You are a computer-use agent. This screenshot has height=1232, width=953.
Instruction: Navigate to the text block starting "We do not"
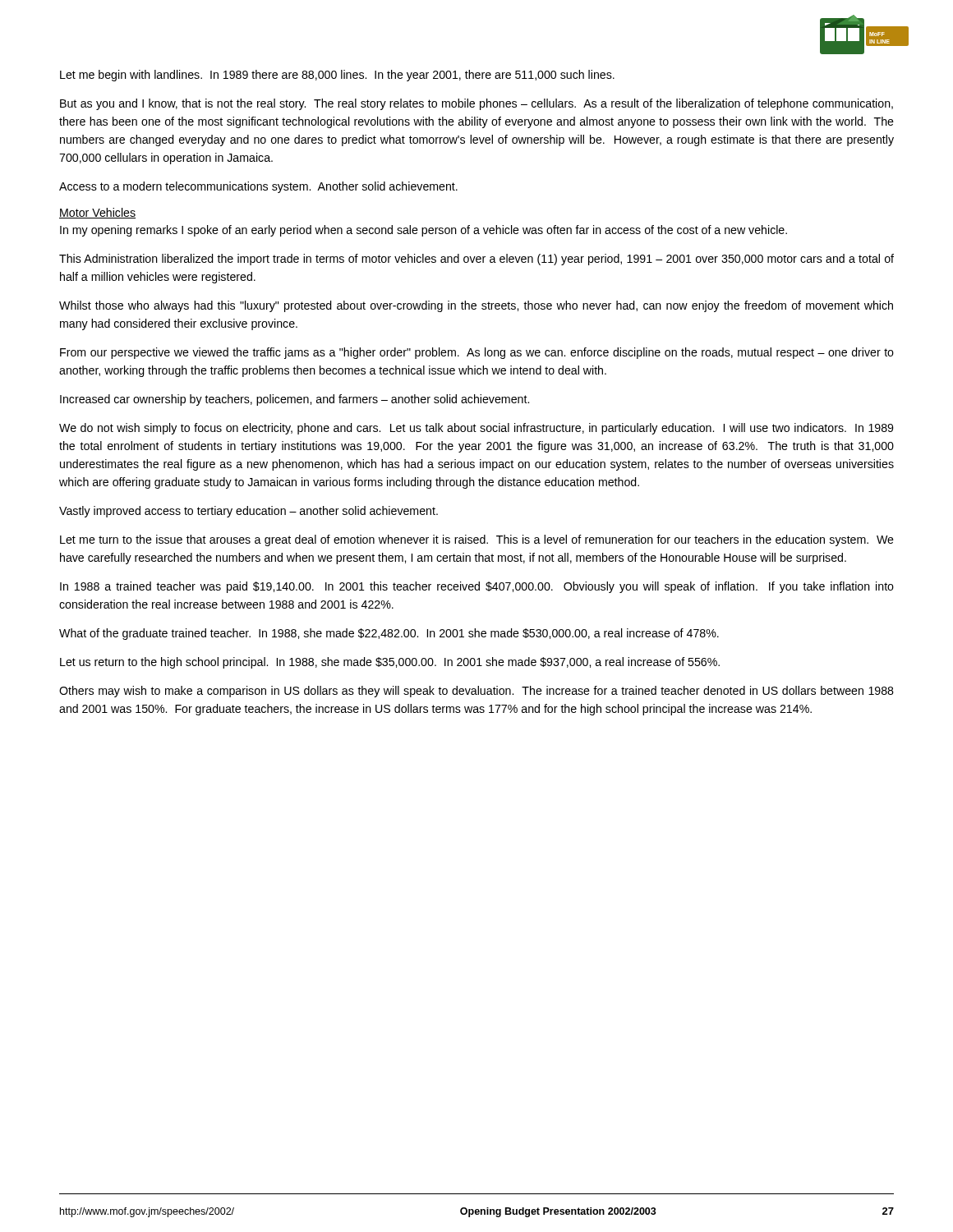tap(476, 455)
